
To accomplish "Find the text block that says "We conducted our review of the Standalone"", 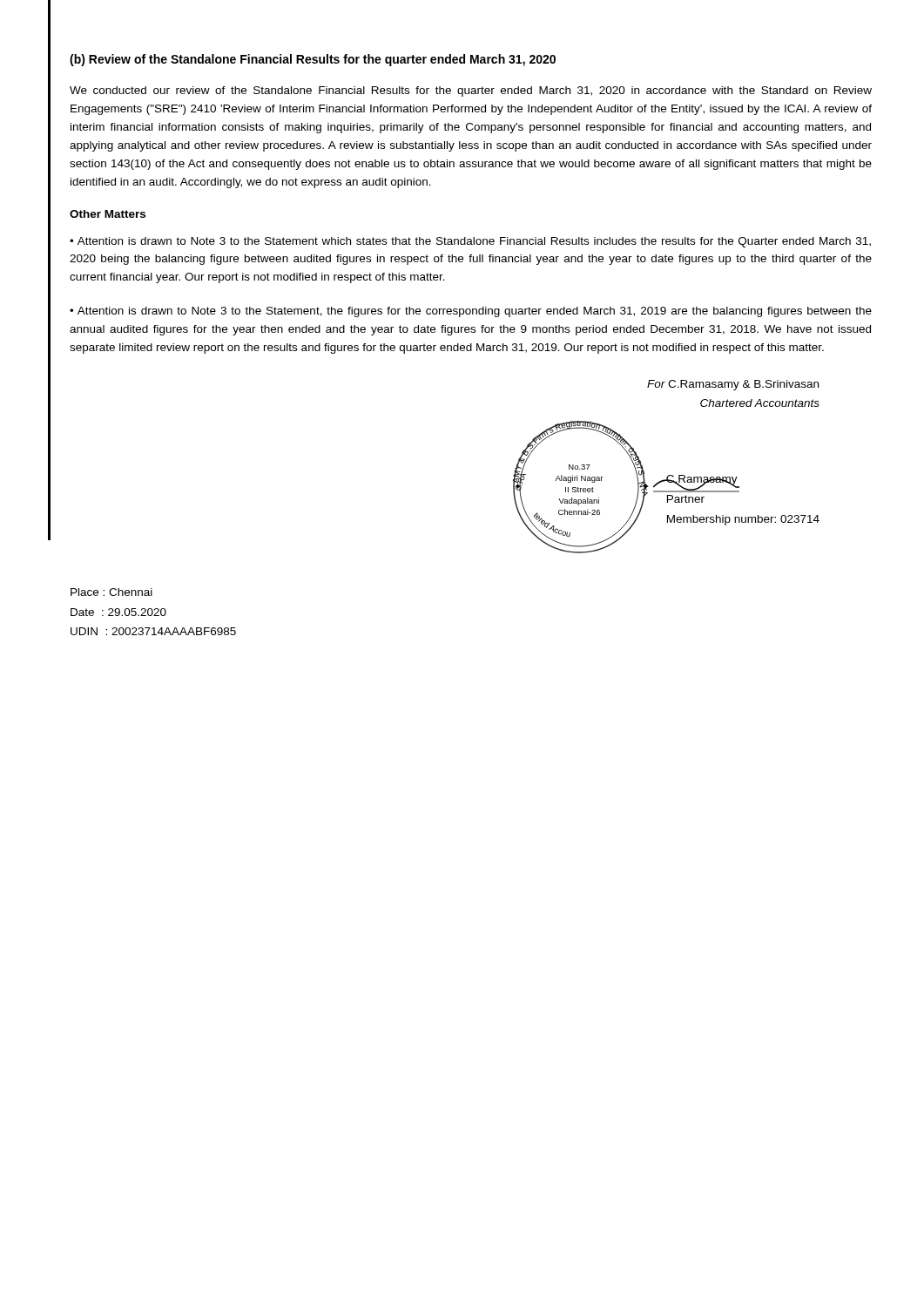I will coord(471,136).
